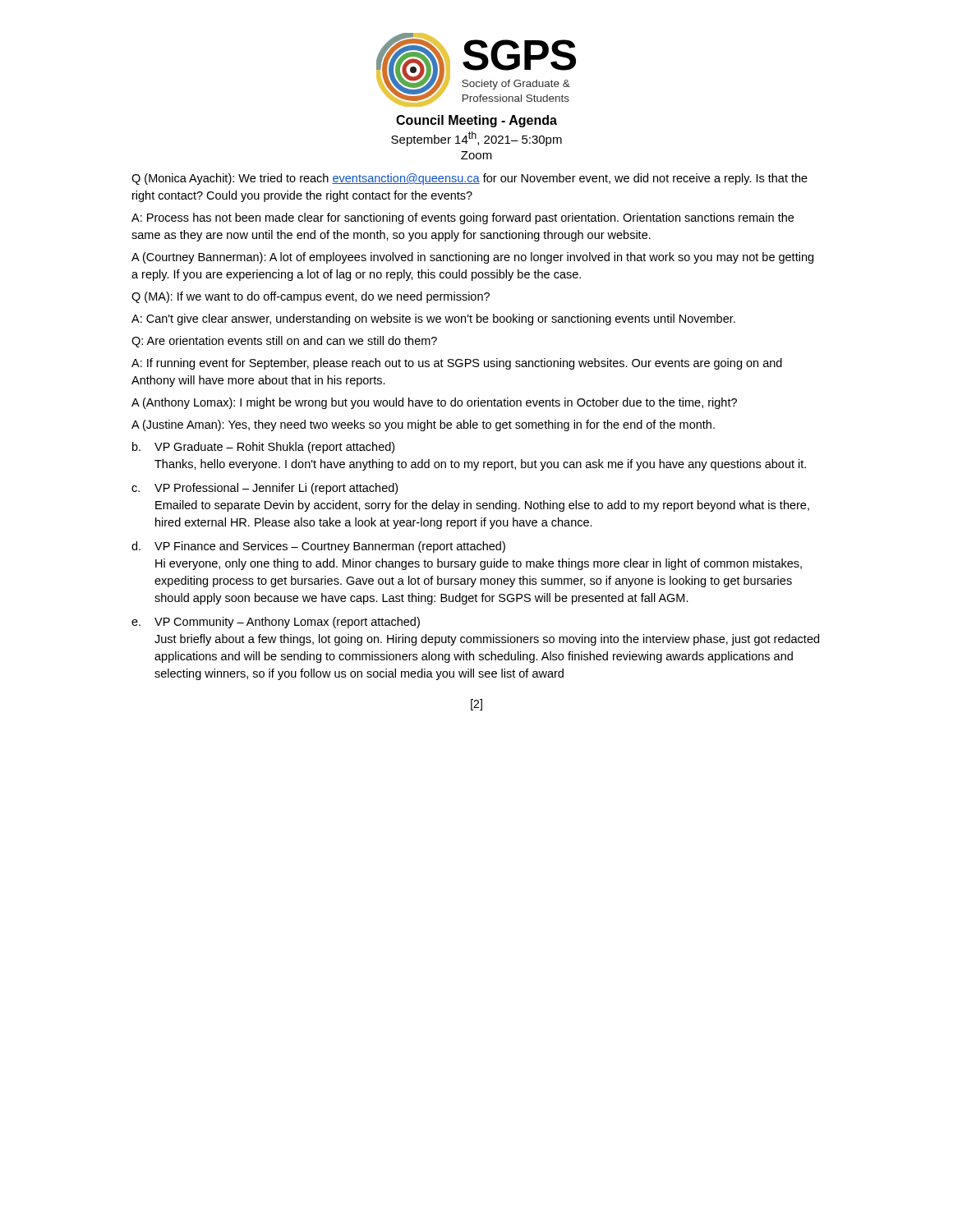Image resolution: width=953 pixels, height=1232 pixels.
Task: Point to the block beginning "Q: Are orientation events still"
Action: click(x=284, y=341)
